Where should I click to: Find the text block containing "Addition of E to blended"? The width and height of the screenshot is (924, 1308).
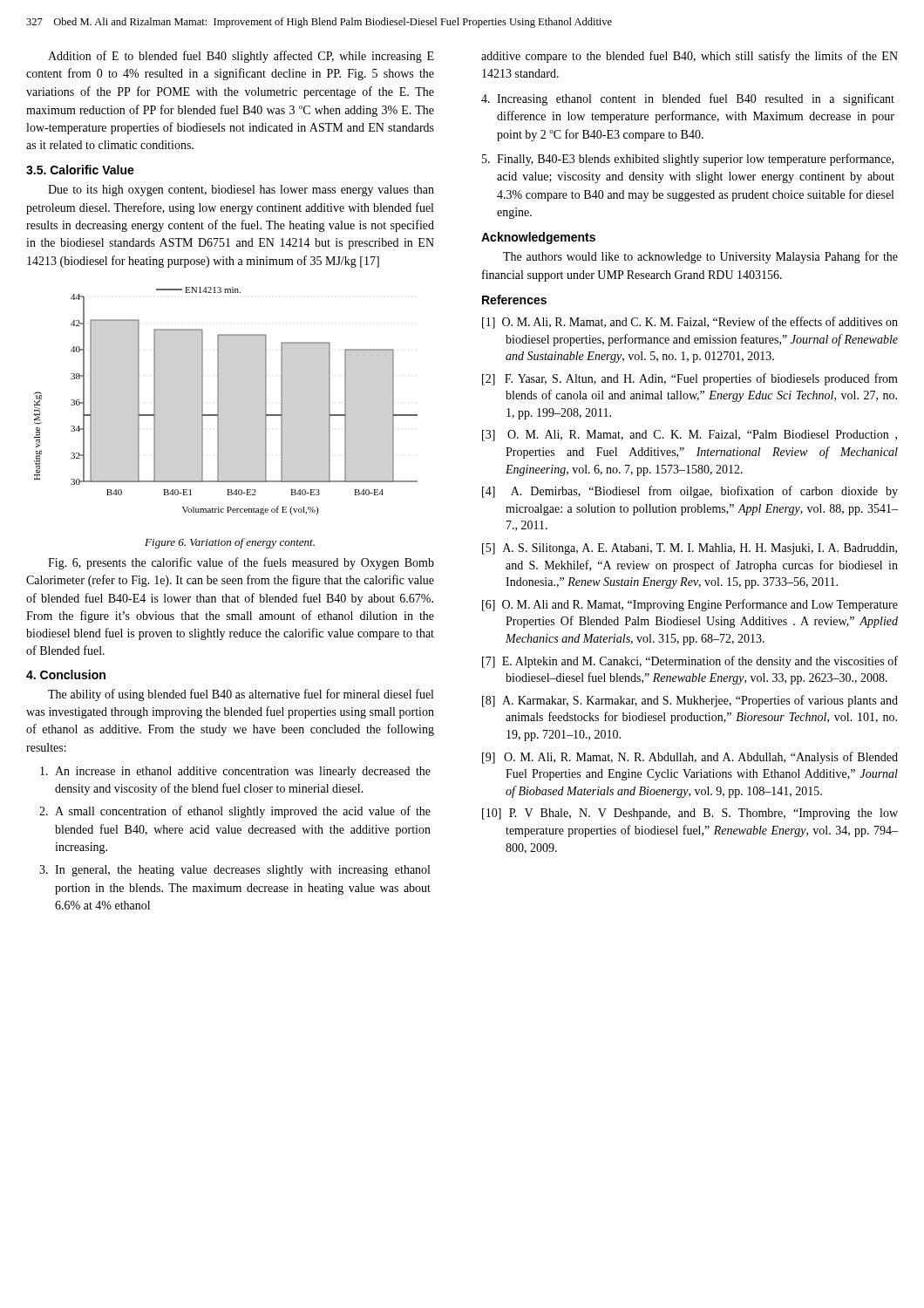[230, 101]
